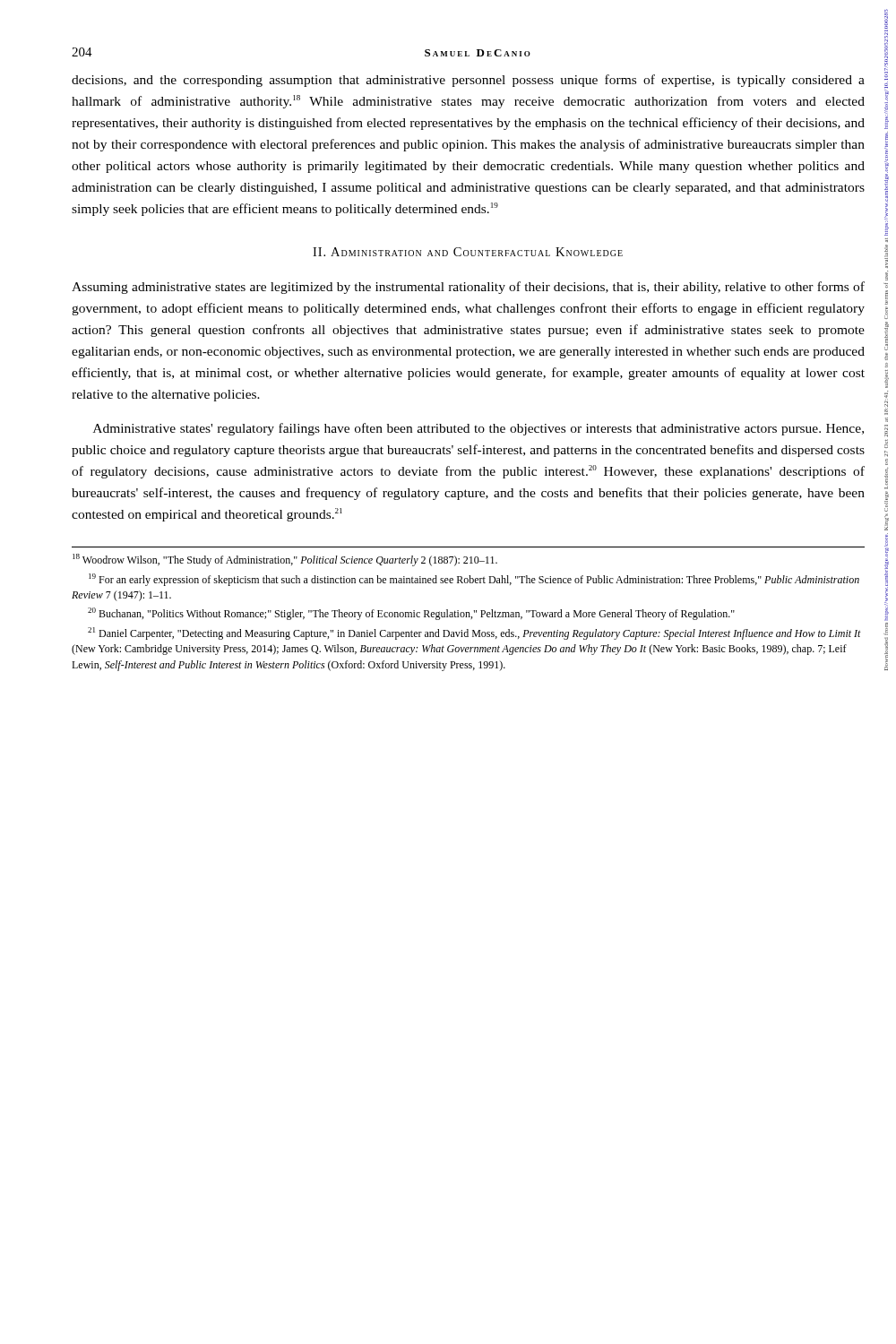Click on the footnote containing "20 Buchanan, "Politics Without Romance;" Stigler, "The"
Viewport: 896px width, 1344px height.
(468, 615)
